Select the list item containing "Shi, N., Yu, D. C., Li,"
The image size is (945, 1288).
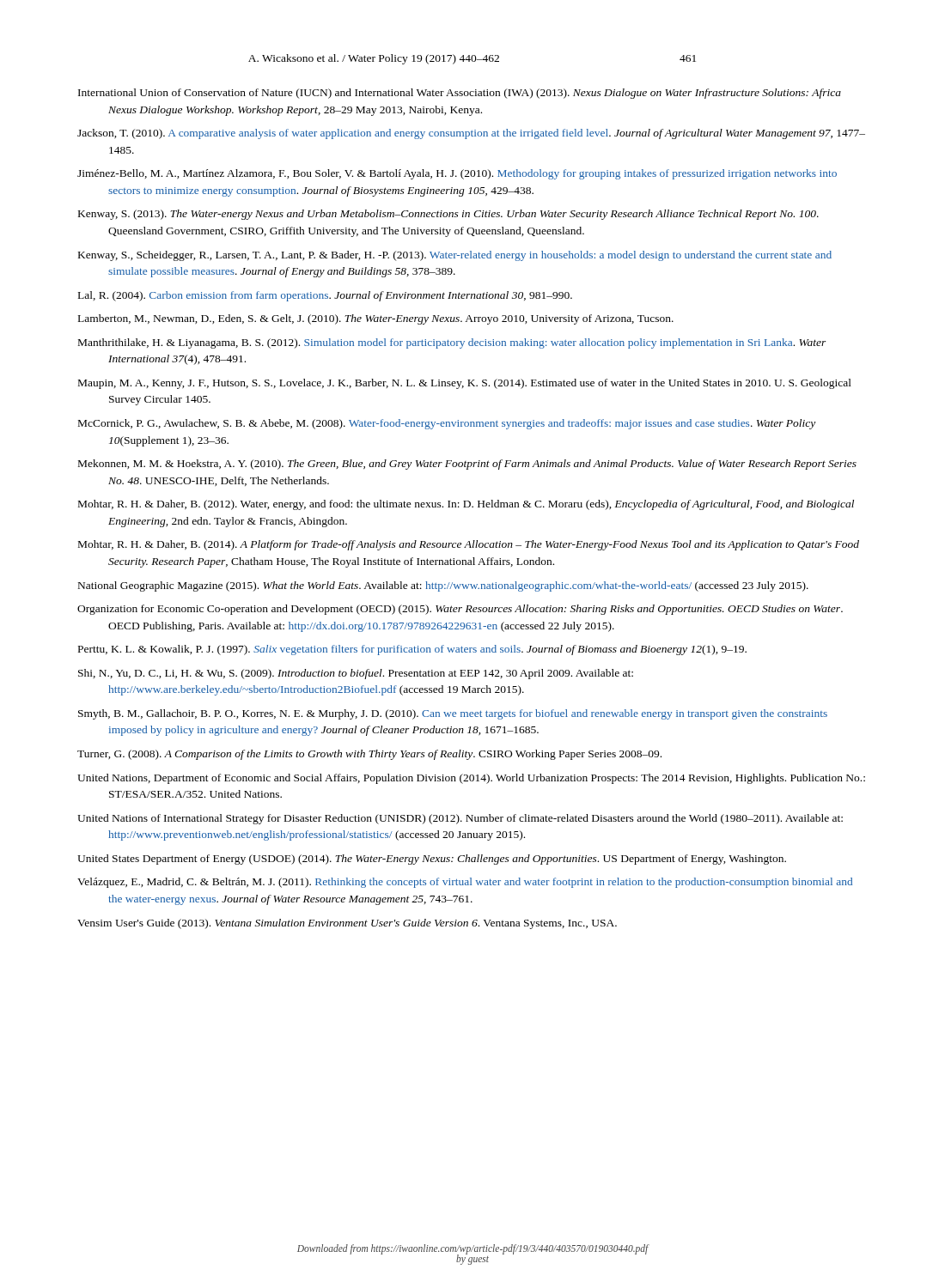coord(356,681)
